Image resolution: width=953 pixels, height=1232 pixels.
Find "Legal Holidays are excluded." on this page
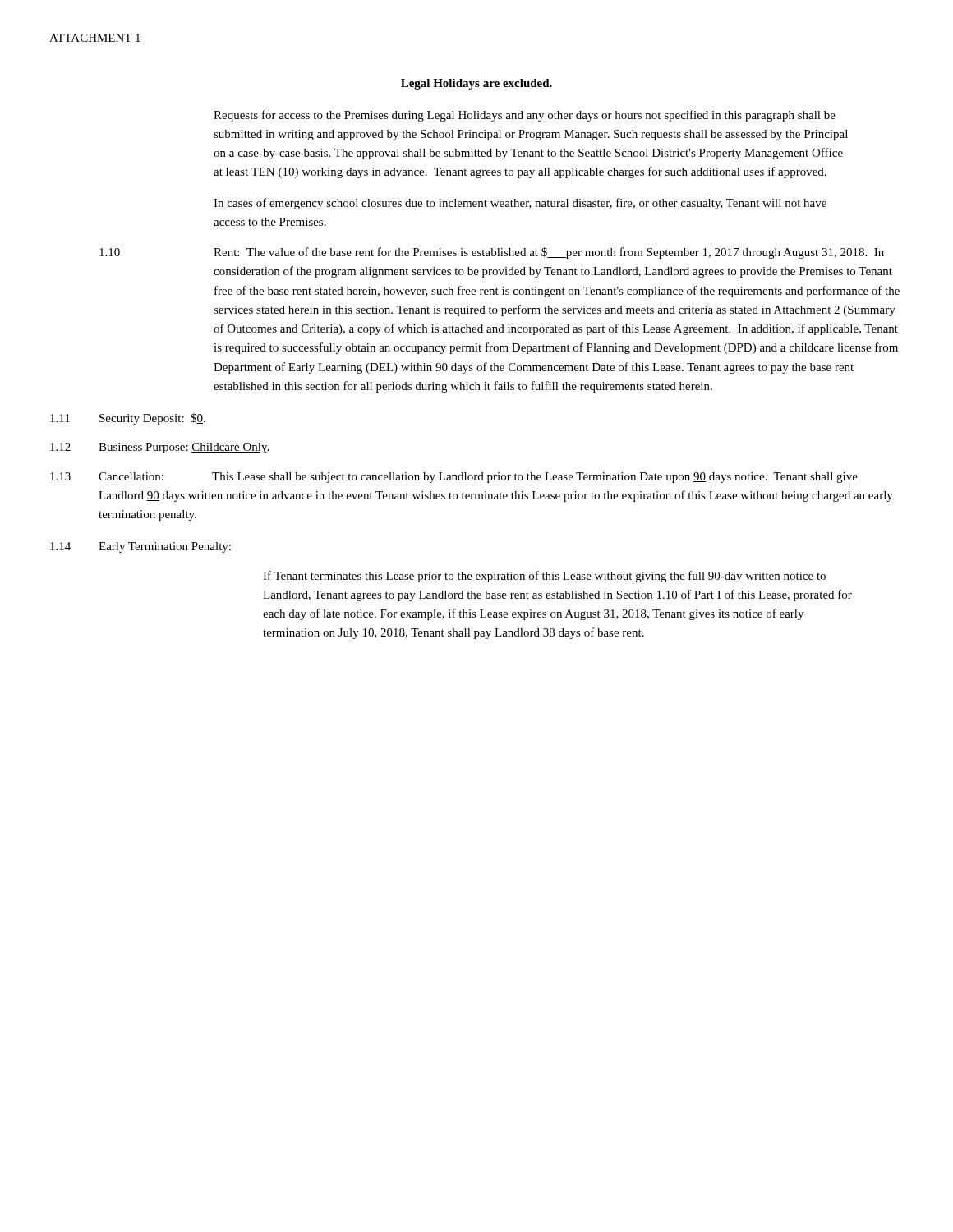[476, 83]
